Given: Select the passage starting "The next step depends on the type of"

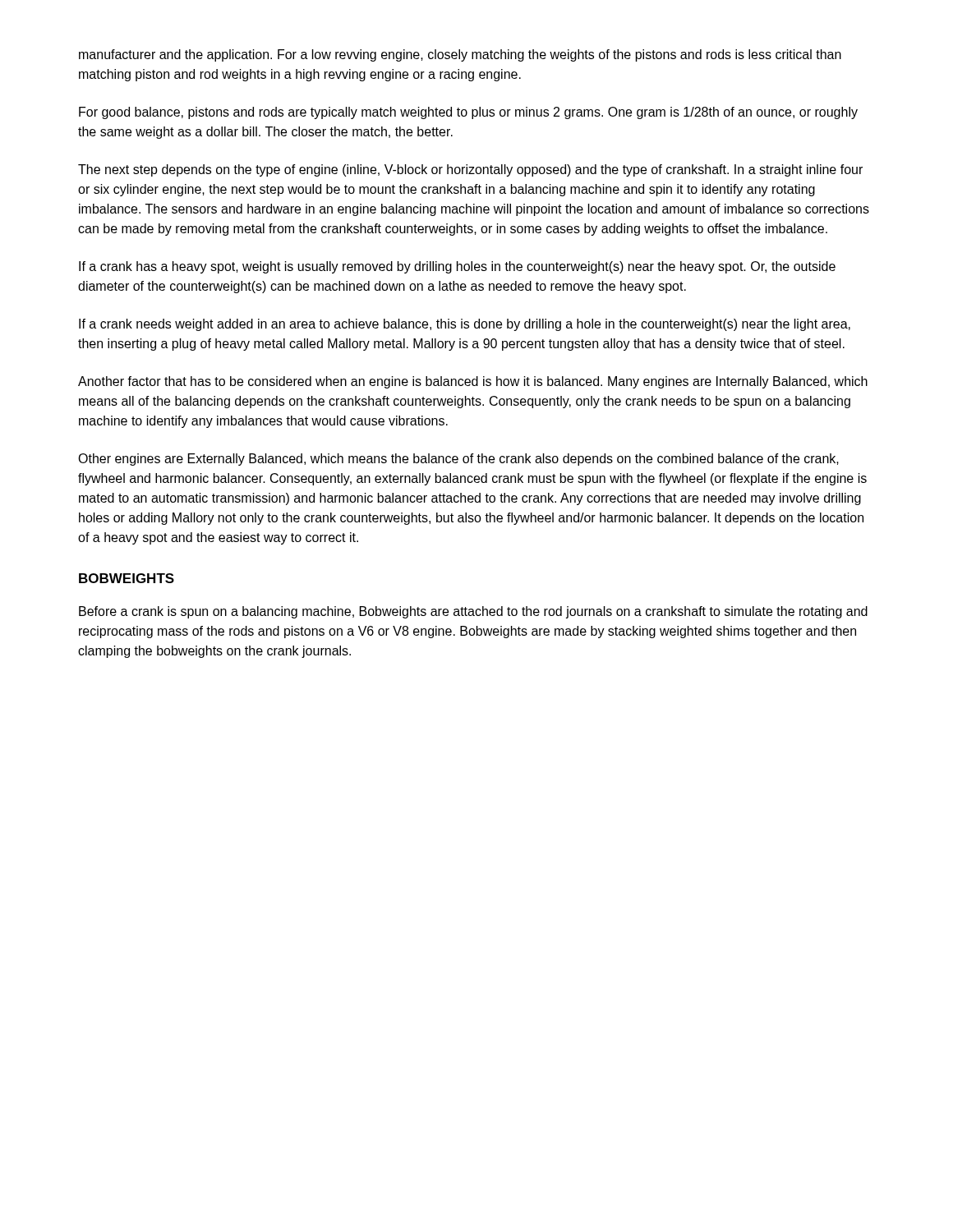Looking at the screenshot, I should coord(474,199).
